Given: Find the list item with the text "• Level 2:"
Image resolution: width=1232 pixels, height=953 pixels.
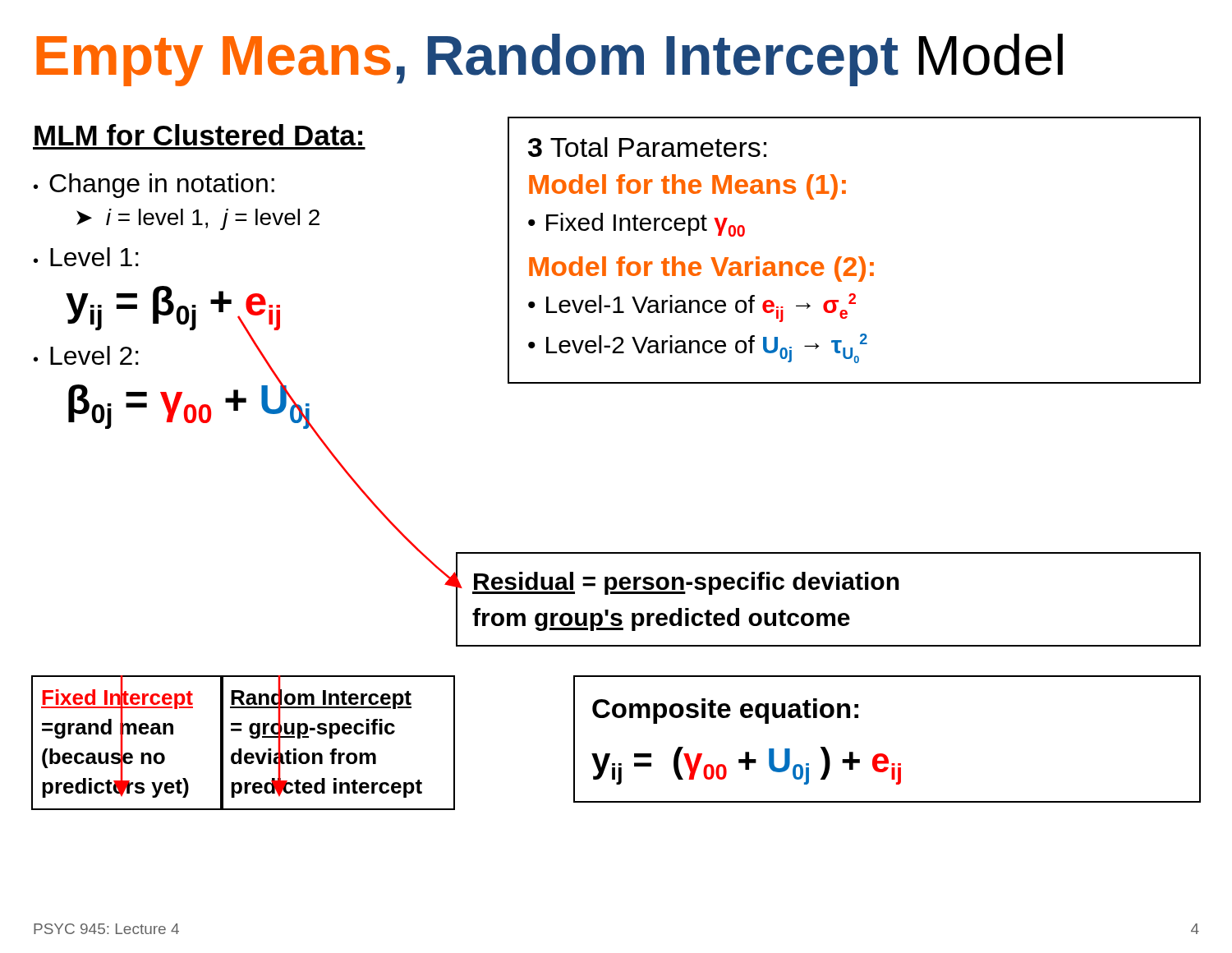Looking at the screenshot, I should [x=87, y=356].
